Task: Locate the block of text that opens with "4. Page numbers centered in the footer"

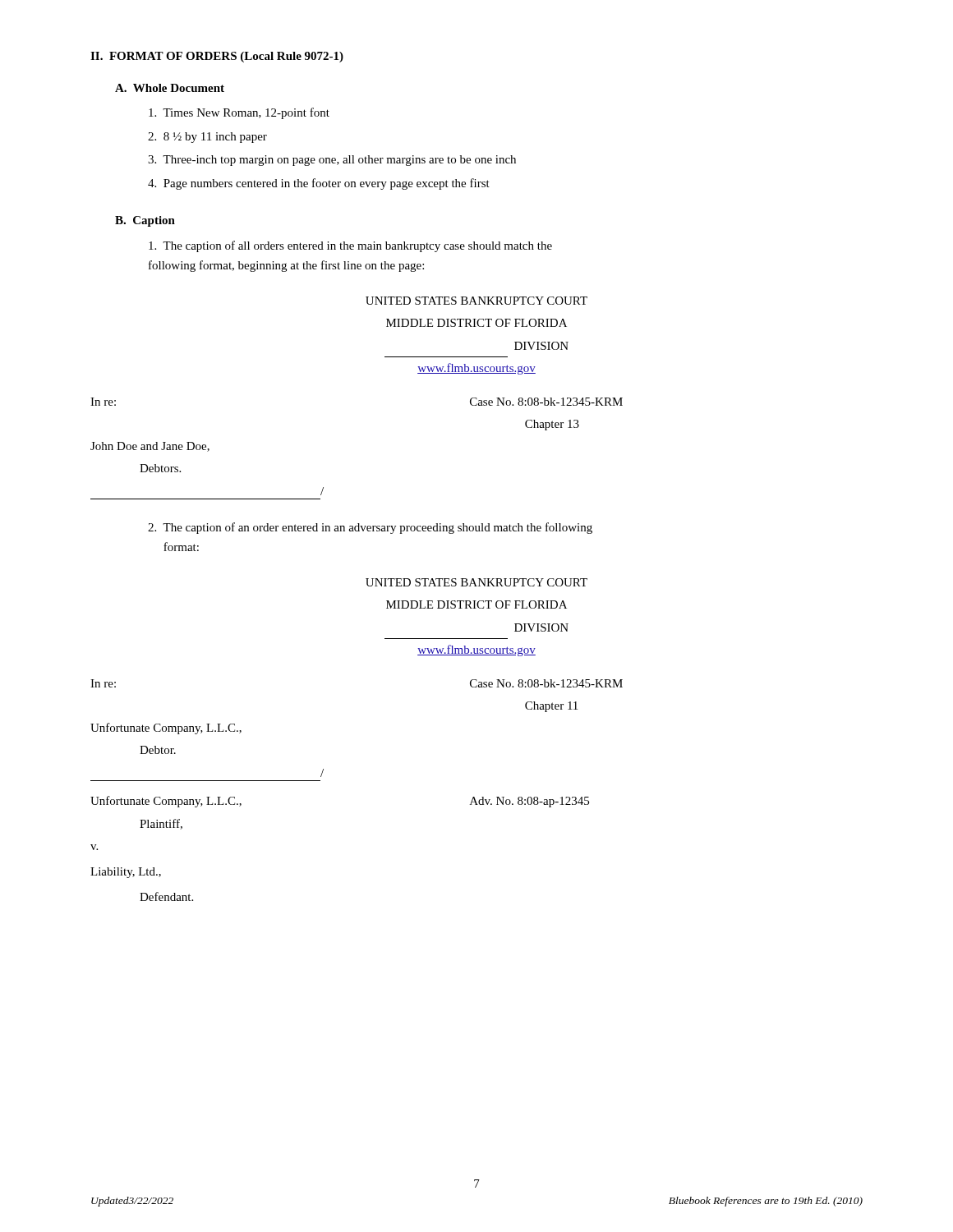Action: 319,183
